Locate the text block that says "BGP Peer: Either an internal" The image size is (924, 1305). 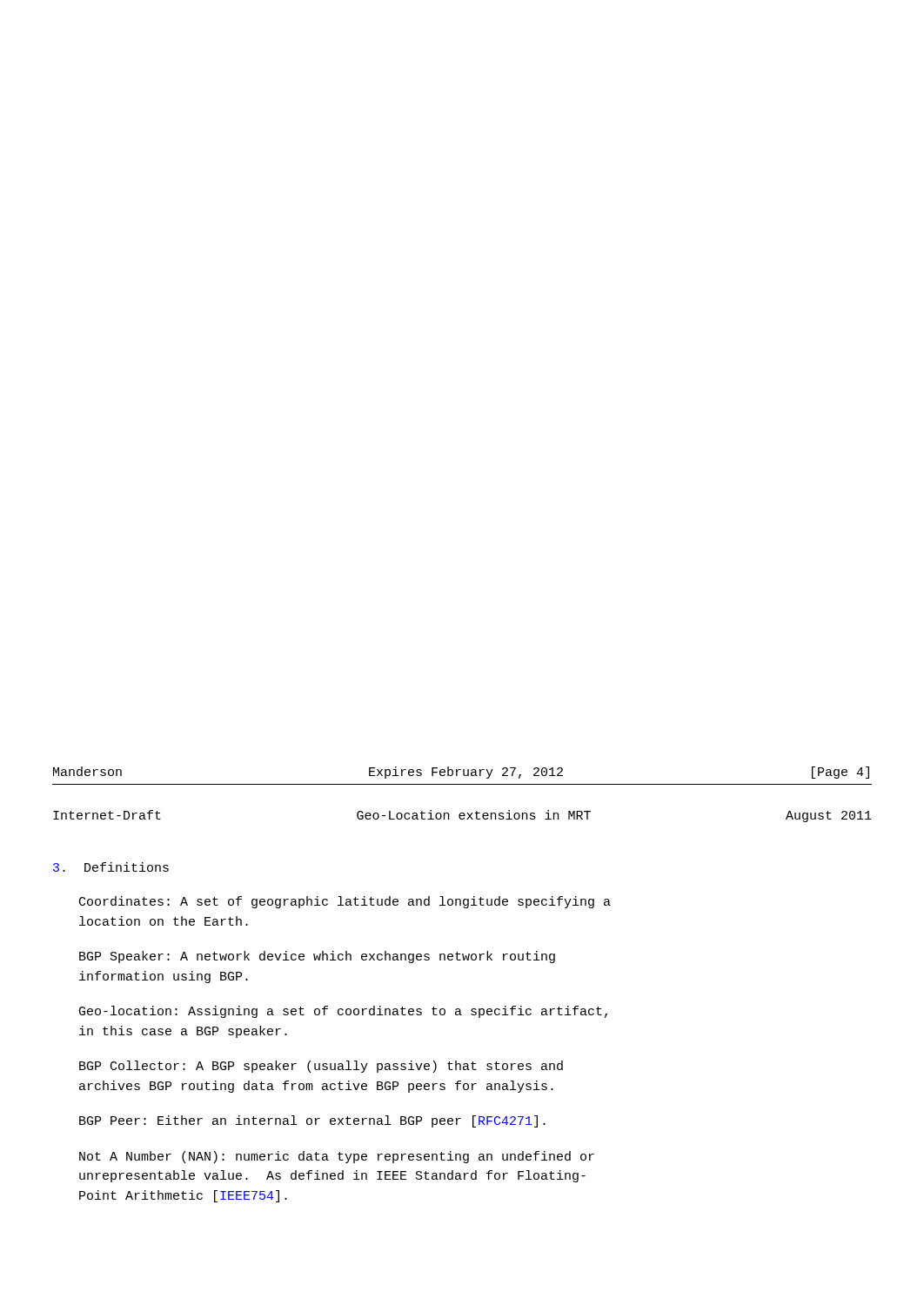click(x=313, y=1122)
